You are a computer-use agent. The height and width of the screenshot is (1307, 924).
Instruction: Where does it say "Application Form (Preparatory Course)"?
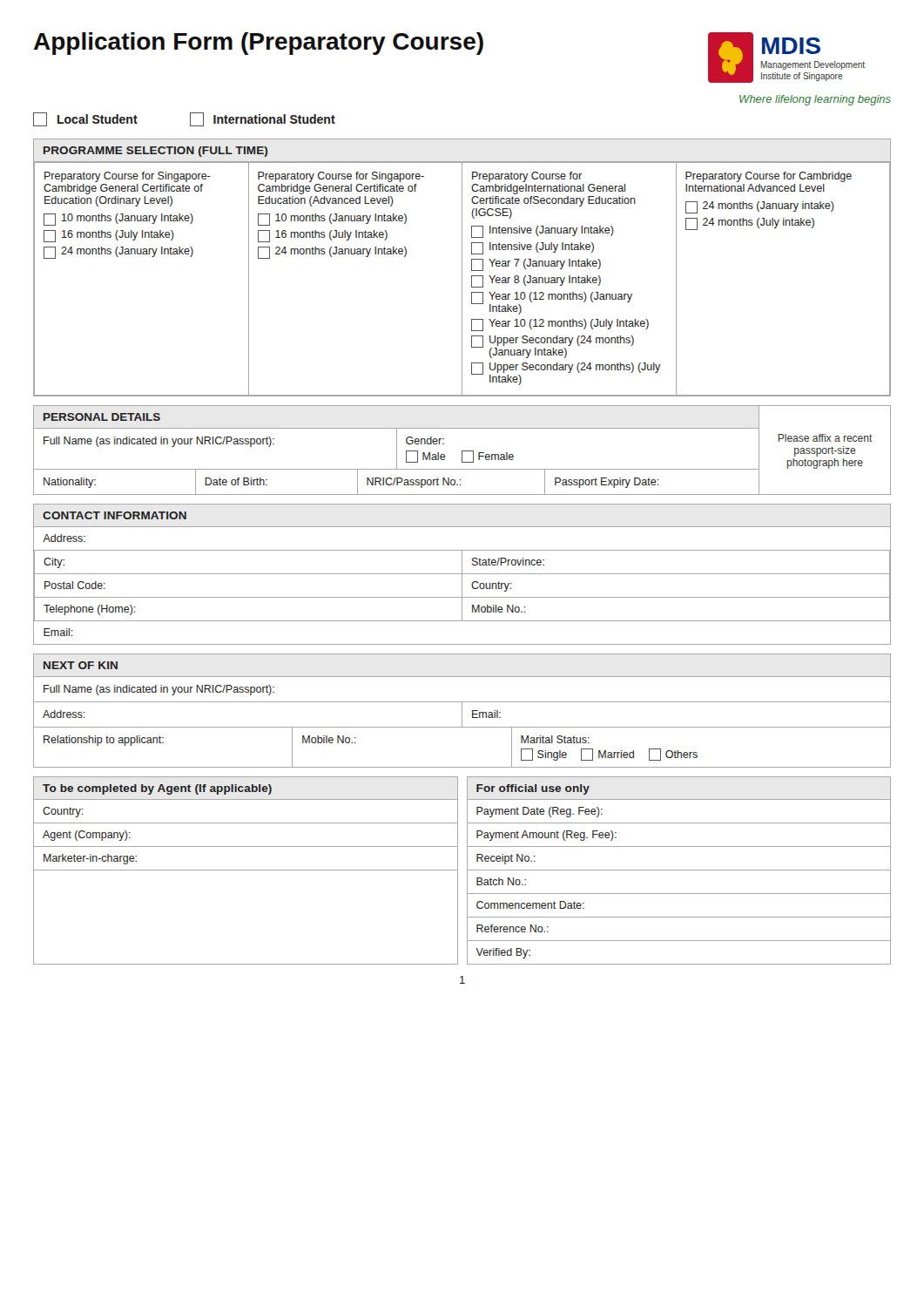tap(259, 42)
